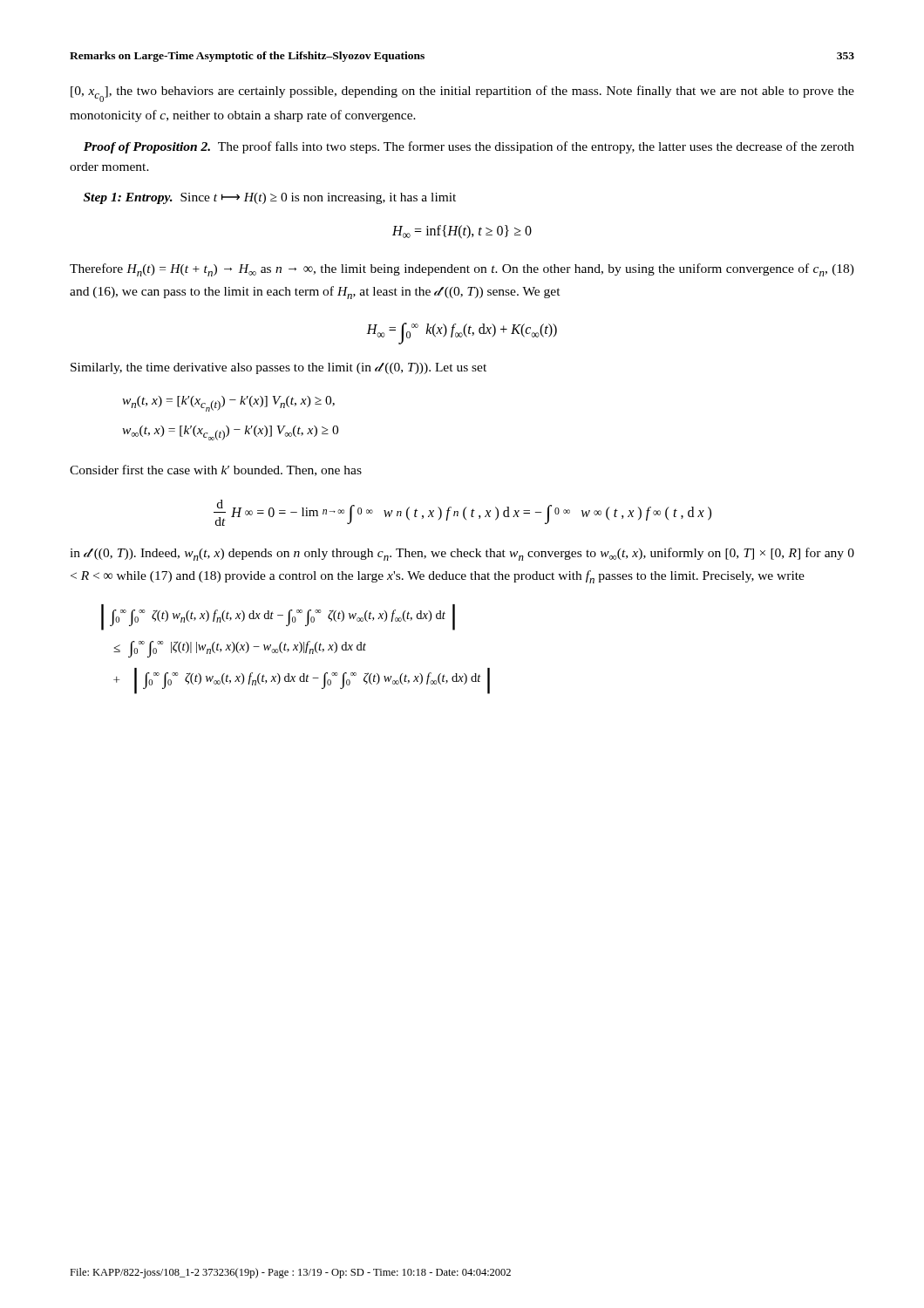Point to the formula beginning "H∞ = inf{H(t), t"
Screen dimensions: 1308x924
tap(462, 233)
